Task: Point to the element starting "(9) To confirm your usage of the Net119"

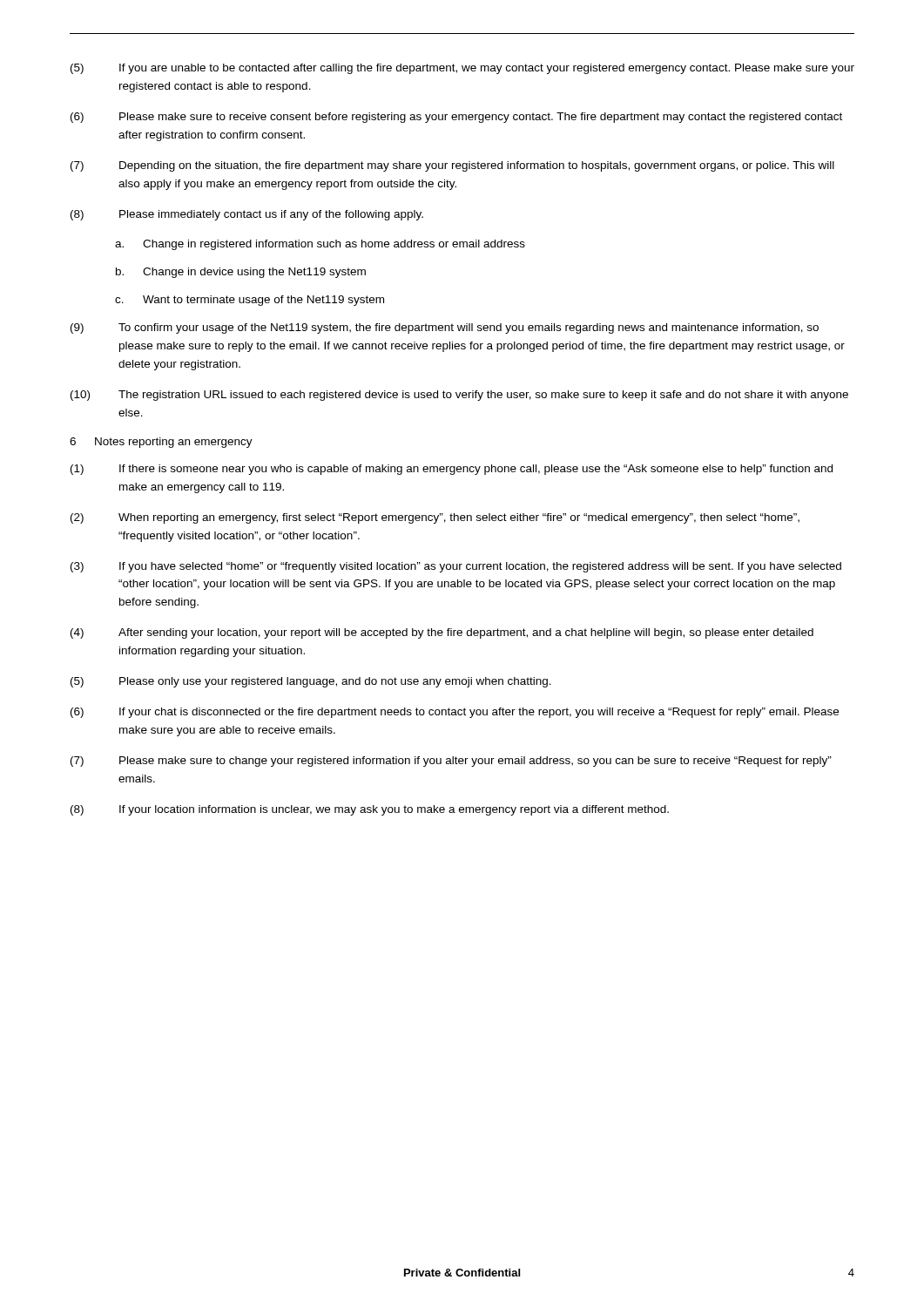Action: 462,346
